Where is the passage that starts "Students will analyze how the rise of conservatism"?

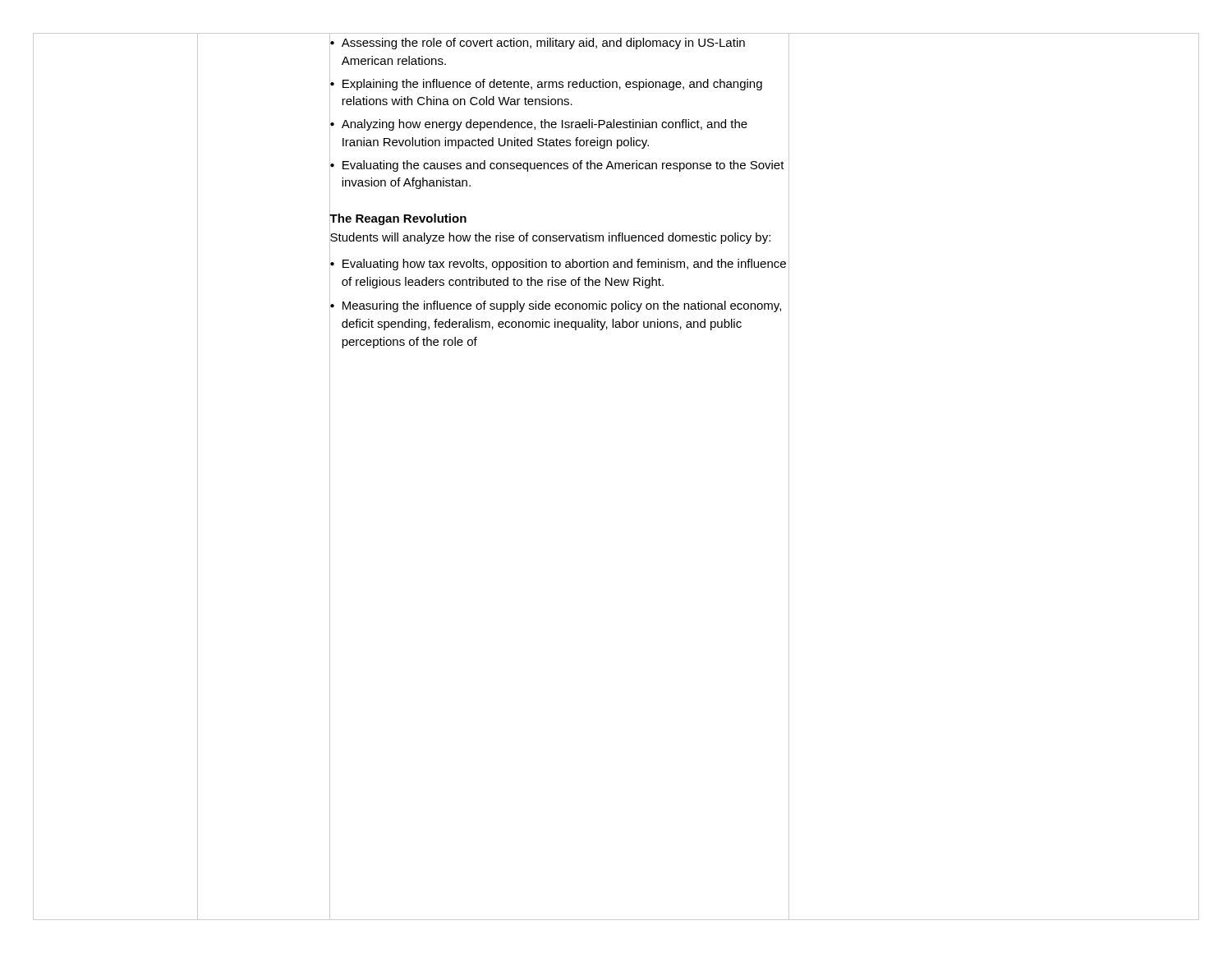pyautogui.click(x=551, y=237)
